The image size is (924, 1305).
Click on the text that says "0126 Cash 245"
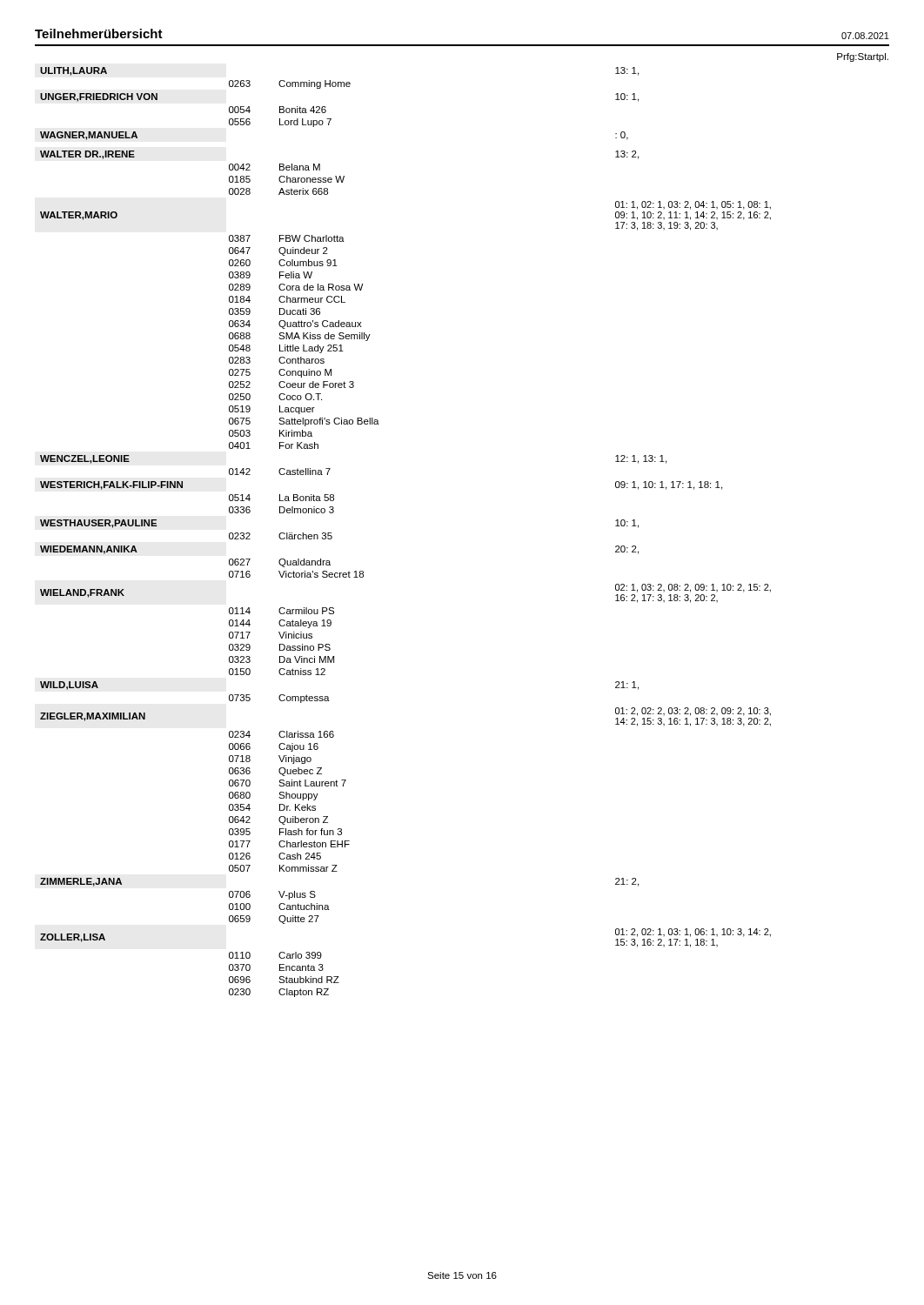click(x=275, y=856)
